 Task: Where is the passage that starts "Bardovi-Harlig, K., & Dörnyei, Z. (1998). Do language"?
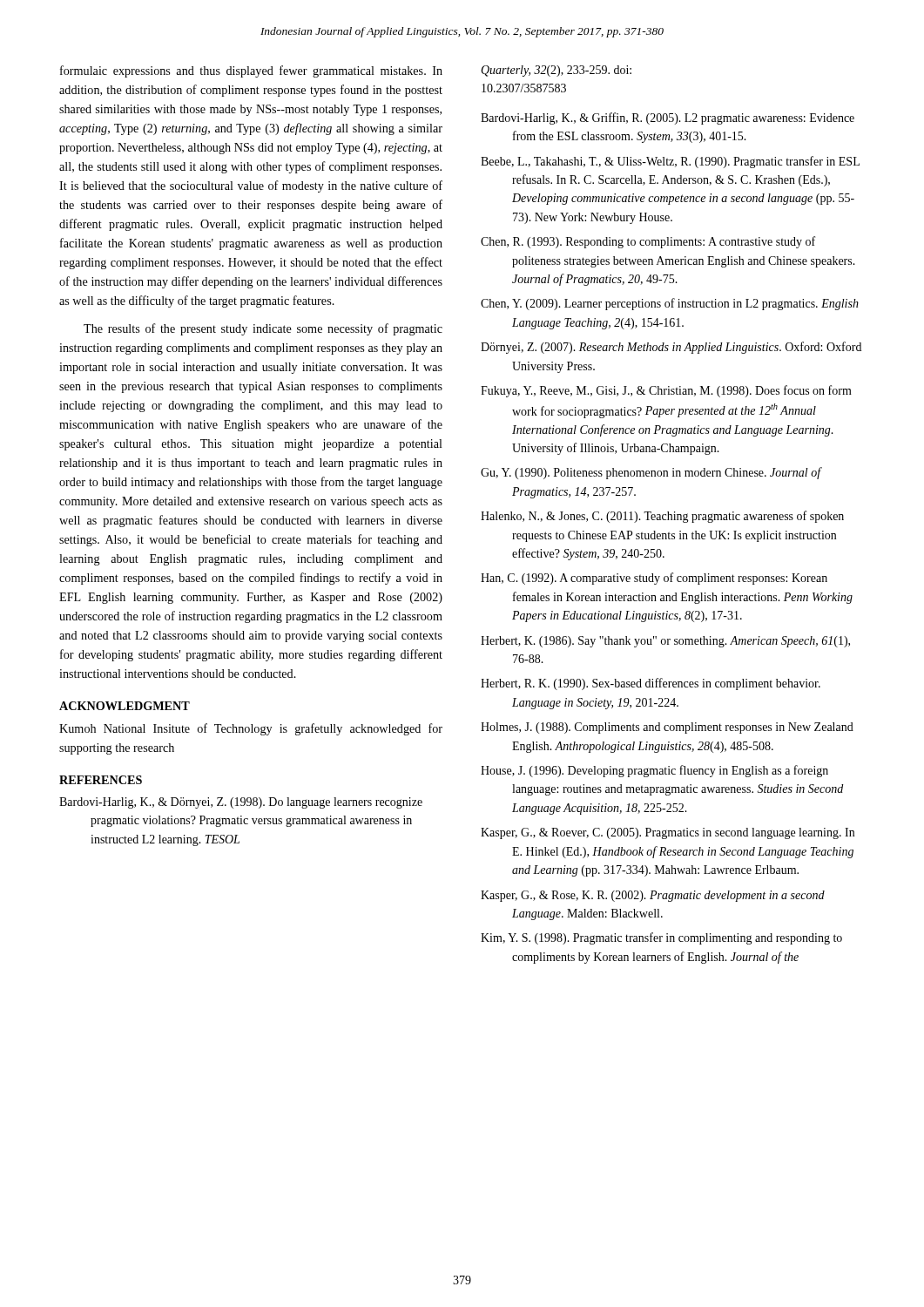point(241,821)
